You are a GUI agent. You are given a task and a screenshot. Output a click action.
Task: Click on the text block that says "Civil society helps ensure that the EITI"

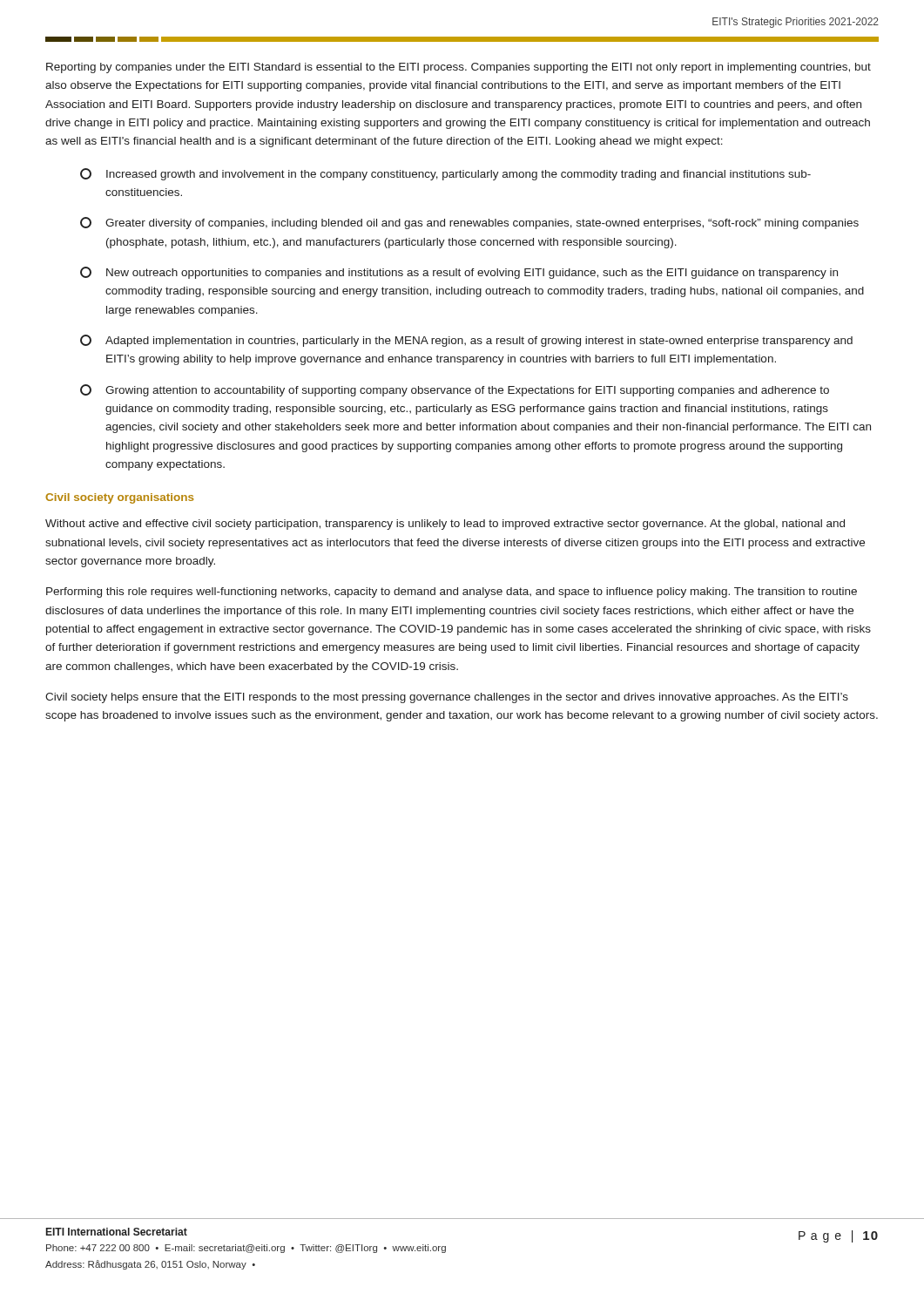pos(462,706)
